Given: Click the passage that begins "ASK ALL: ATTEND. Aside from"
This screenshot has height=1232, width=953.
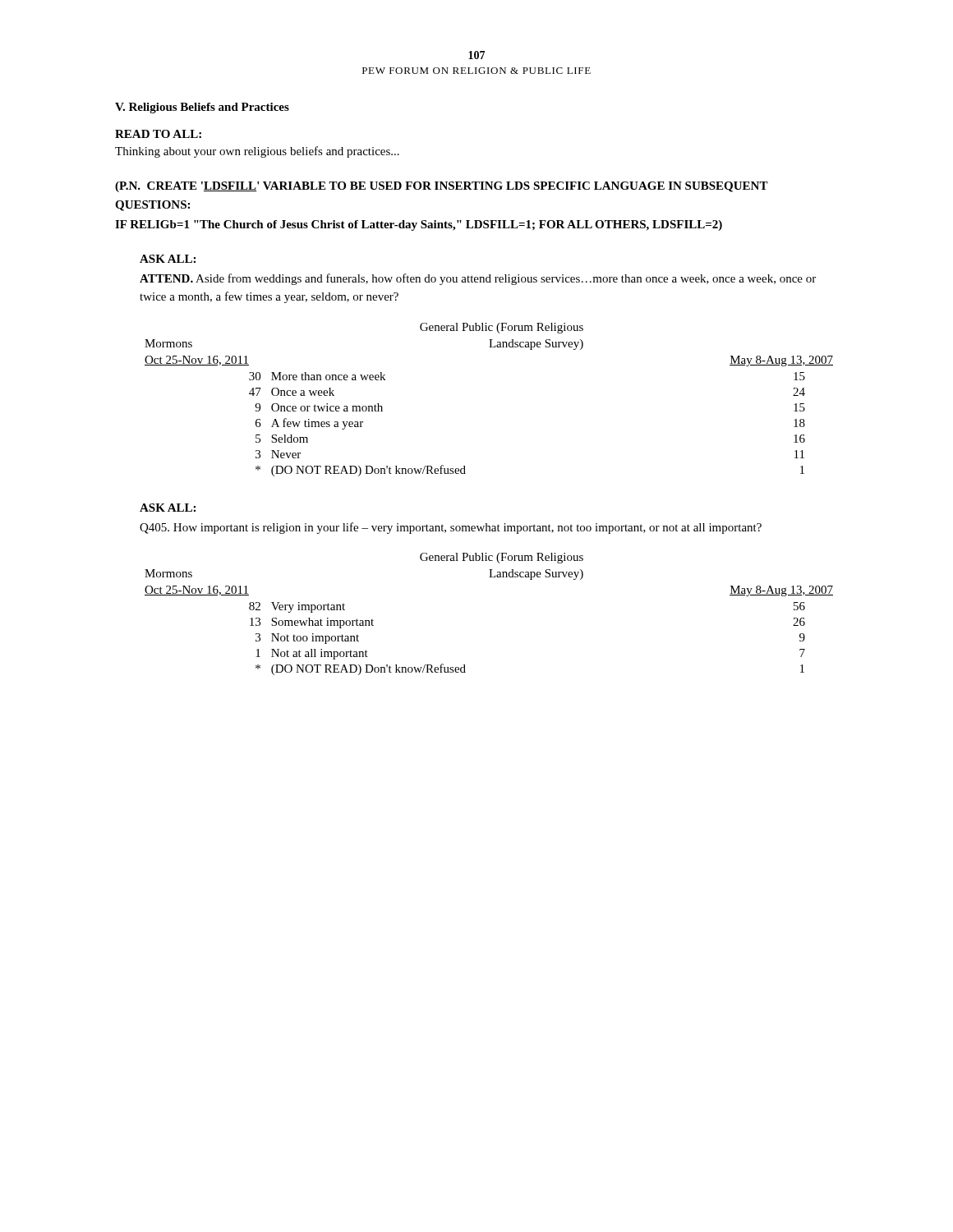Looking at the screenshot, I should click(x=489, y=279).
